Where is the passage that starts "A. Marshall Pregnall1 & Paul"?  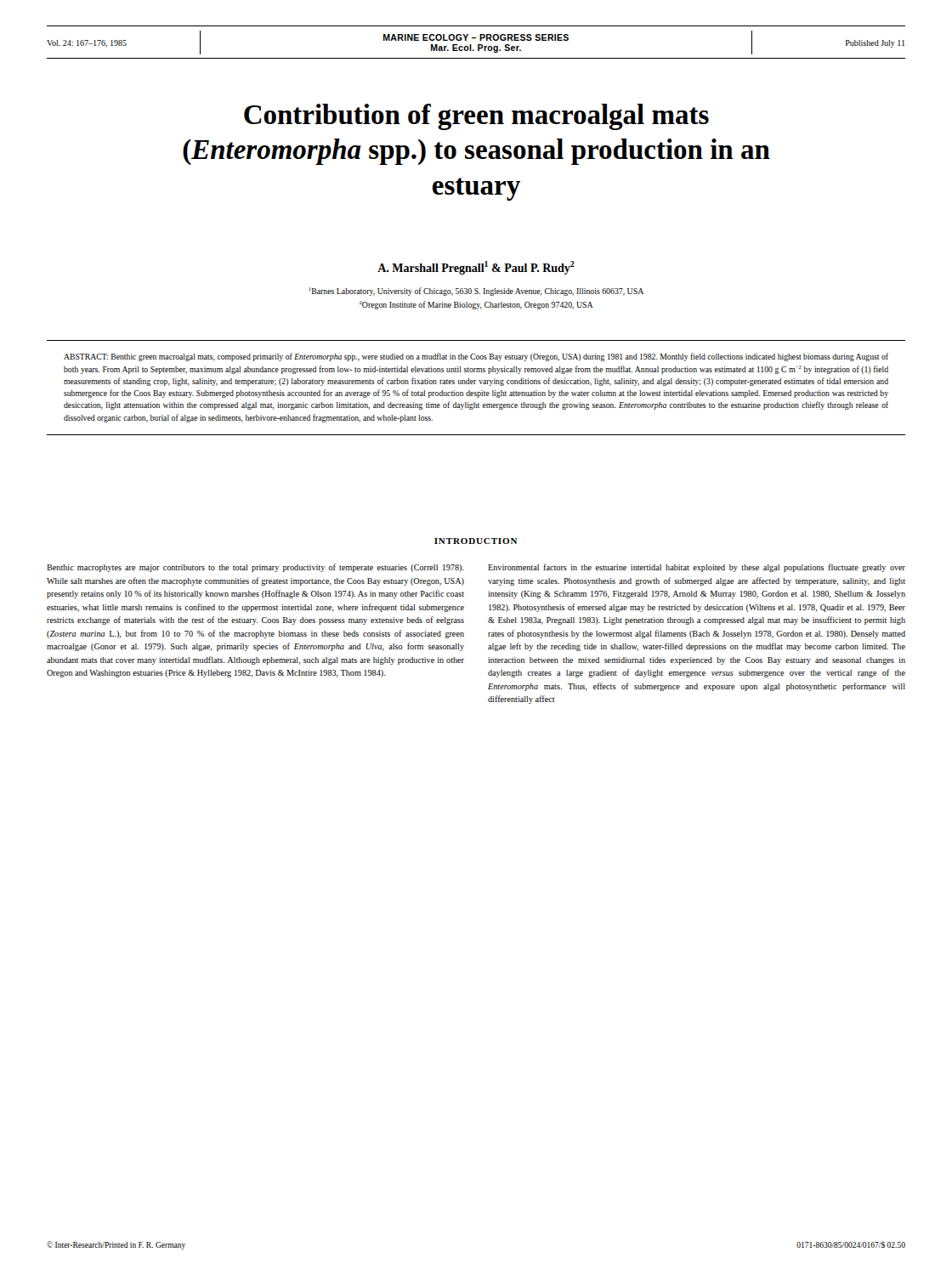(476, 267)
